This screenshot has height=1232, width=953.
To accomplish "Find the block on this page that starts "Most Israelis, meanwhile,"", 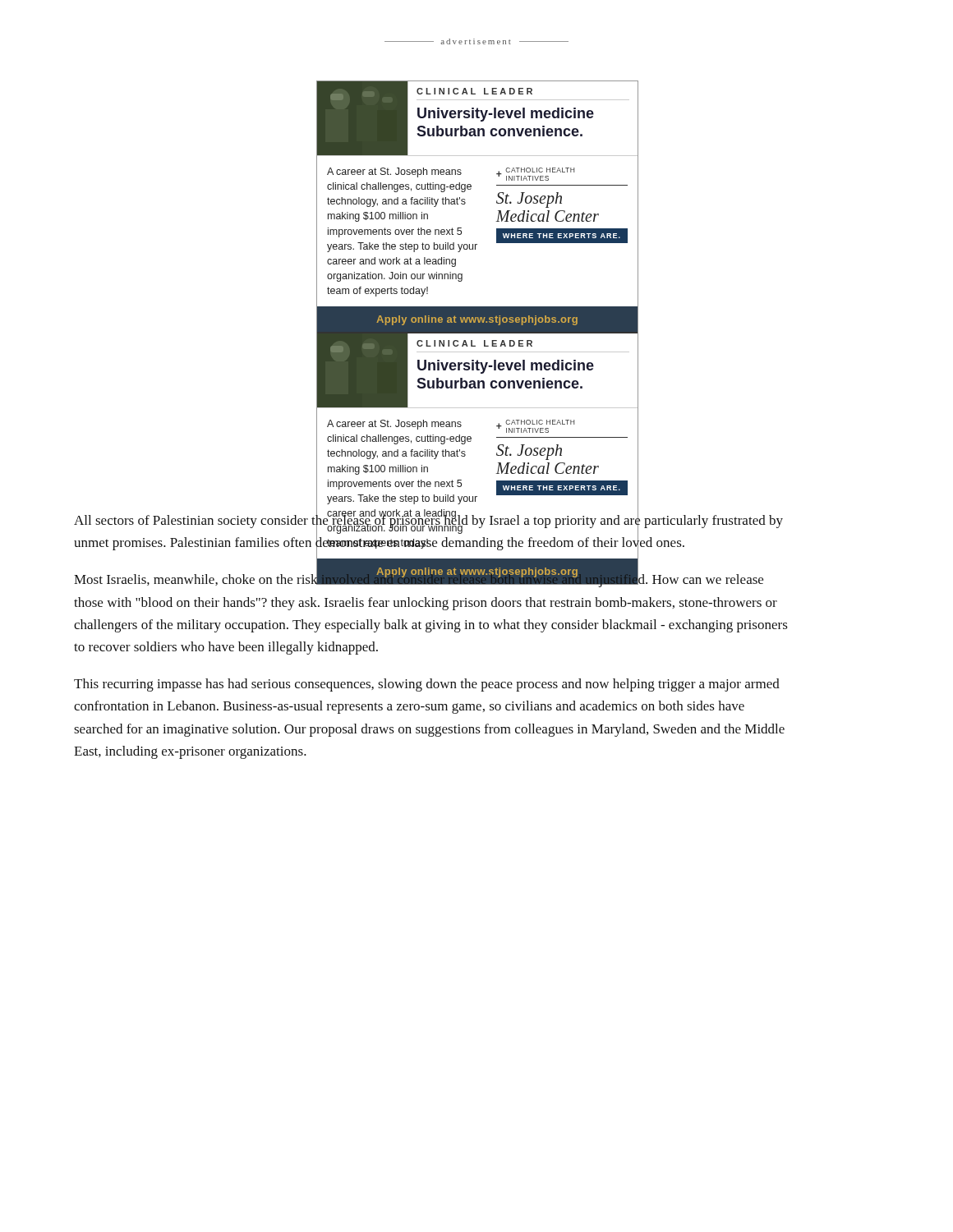I will (431, 613).
